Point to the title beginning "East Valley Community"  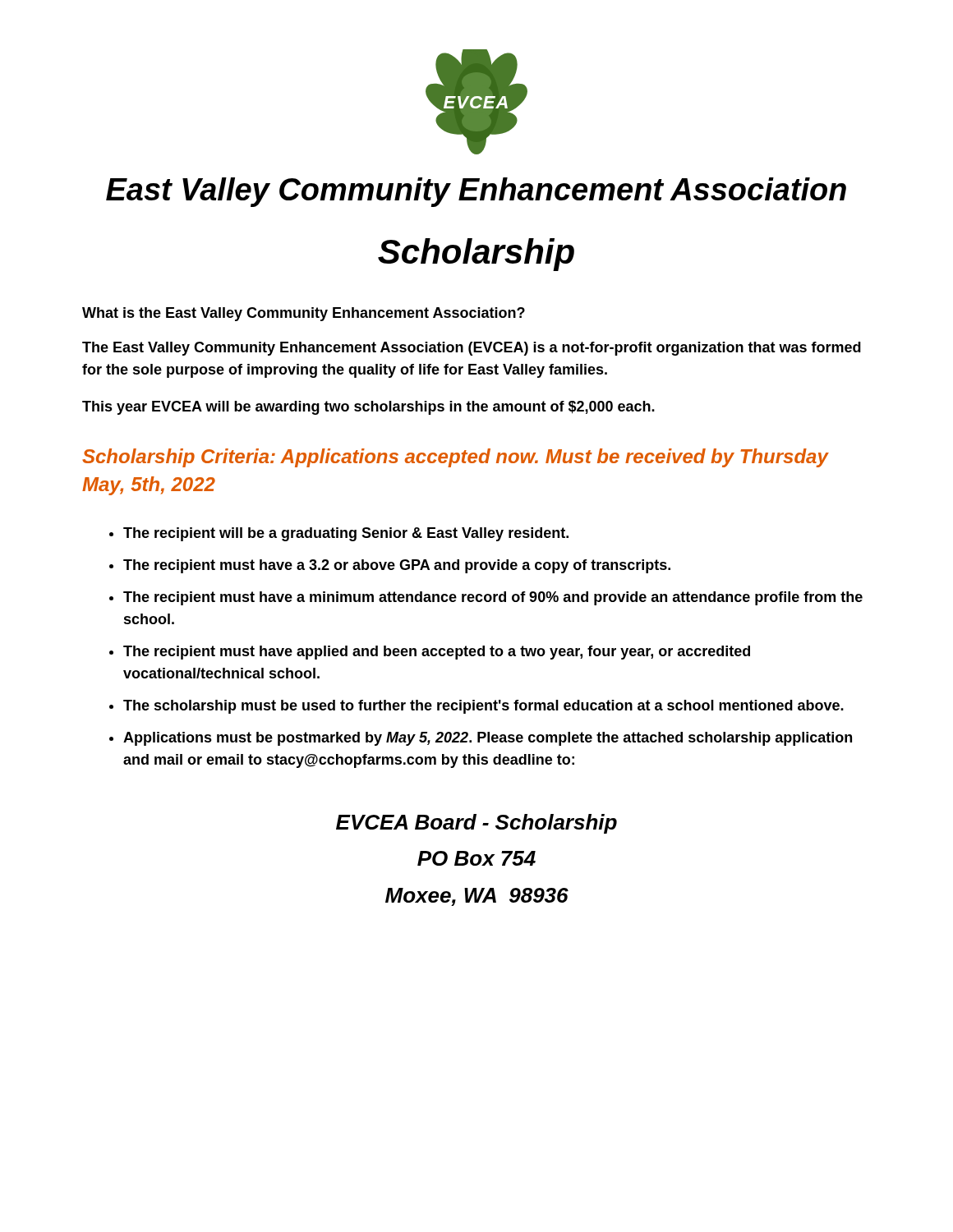[476, 190]
